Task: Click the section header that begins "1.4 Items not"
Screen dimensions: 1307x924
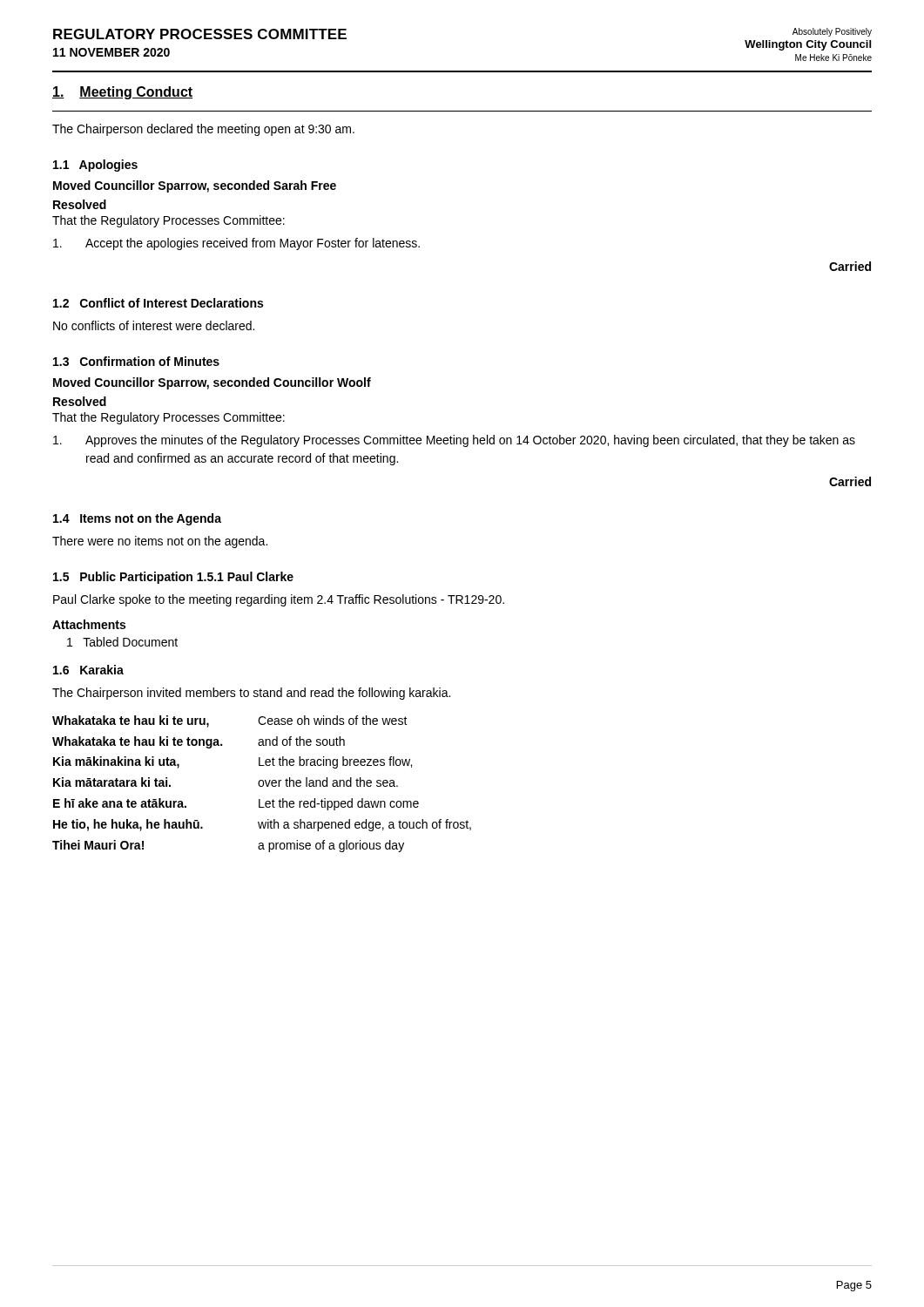Action: point(137,513)
